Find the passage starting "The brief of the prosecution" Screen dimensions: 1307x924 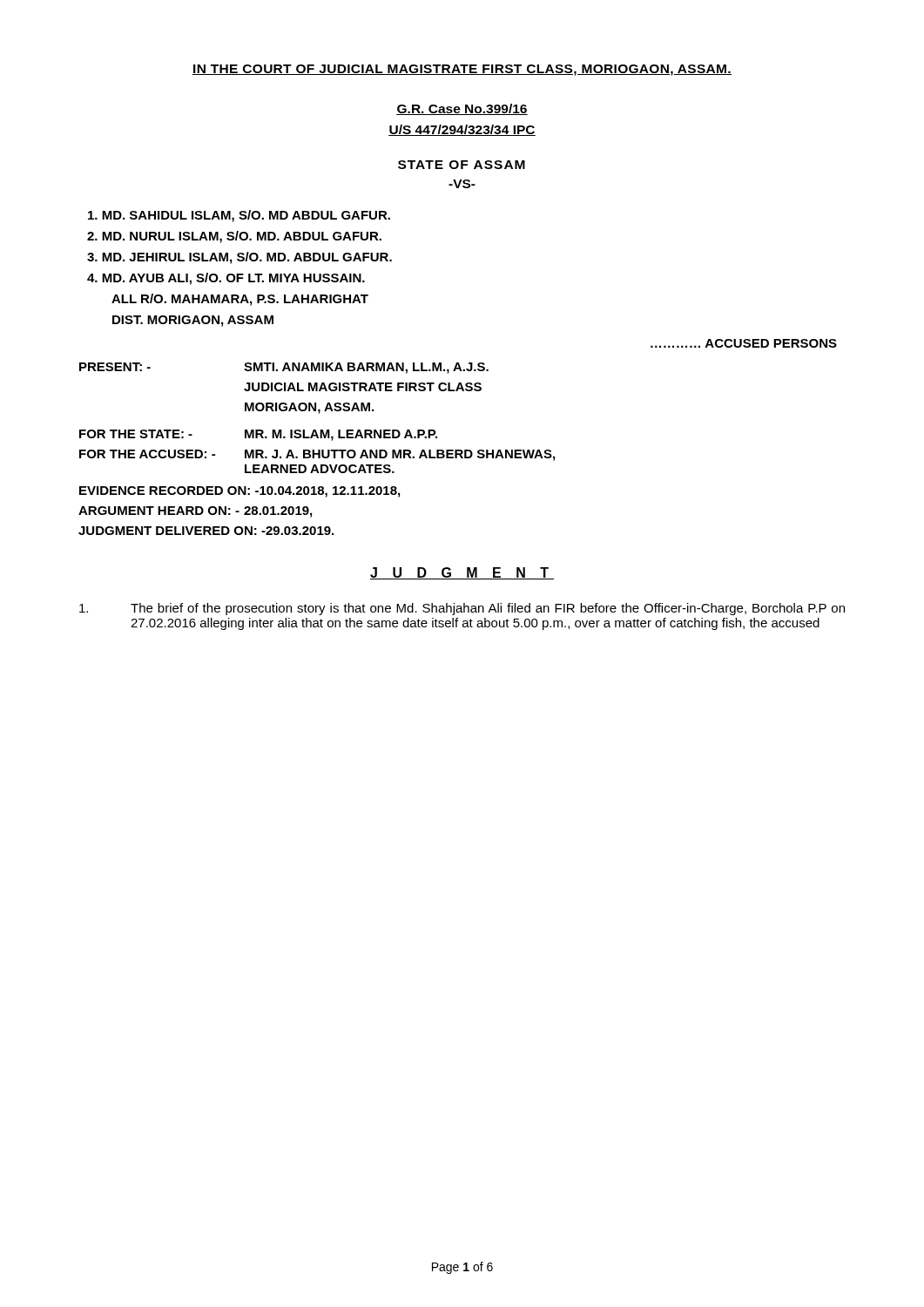coord(462,615)
